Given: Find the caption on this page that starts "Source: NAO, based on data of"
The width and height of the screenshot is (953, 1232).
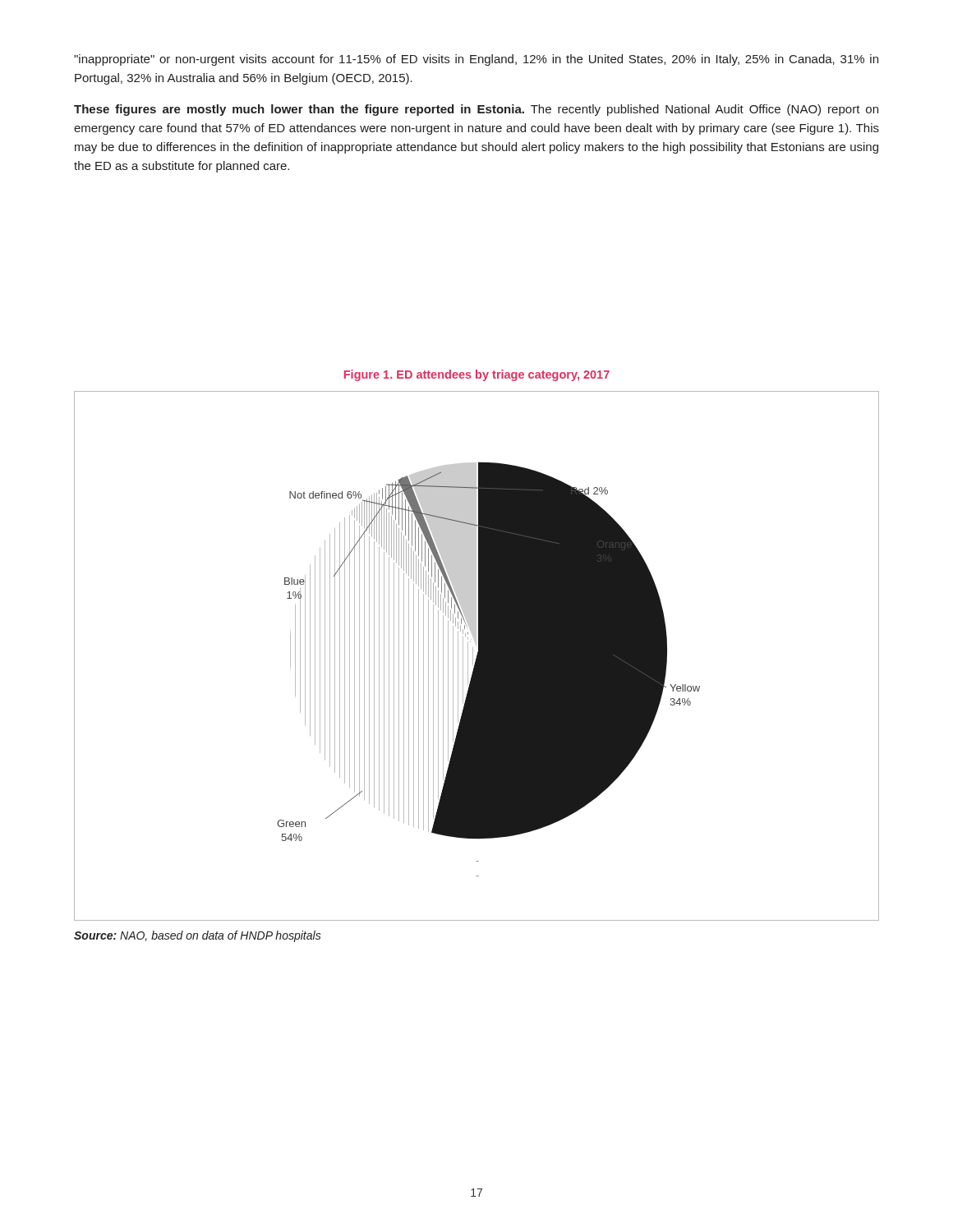Looking at the screenshot, I should coord(197,935).
